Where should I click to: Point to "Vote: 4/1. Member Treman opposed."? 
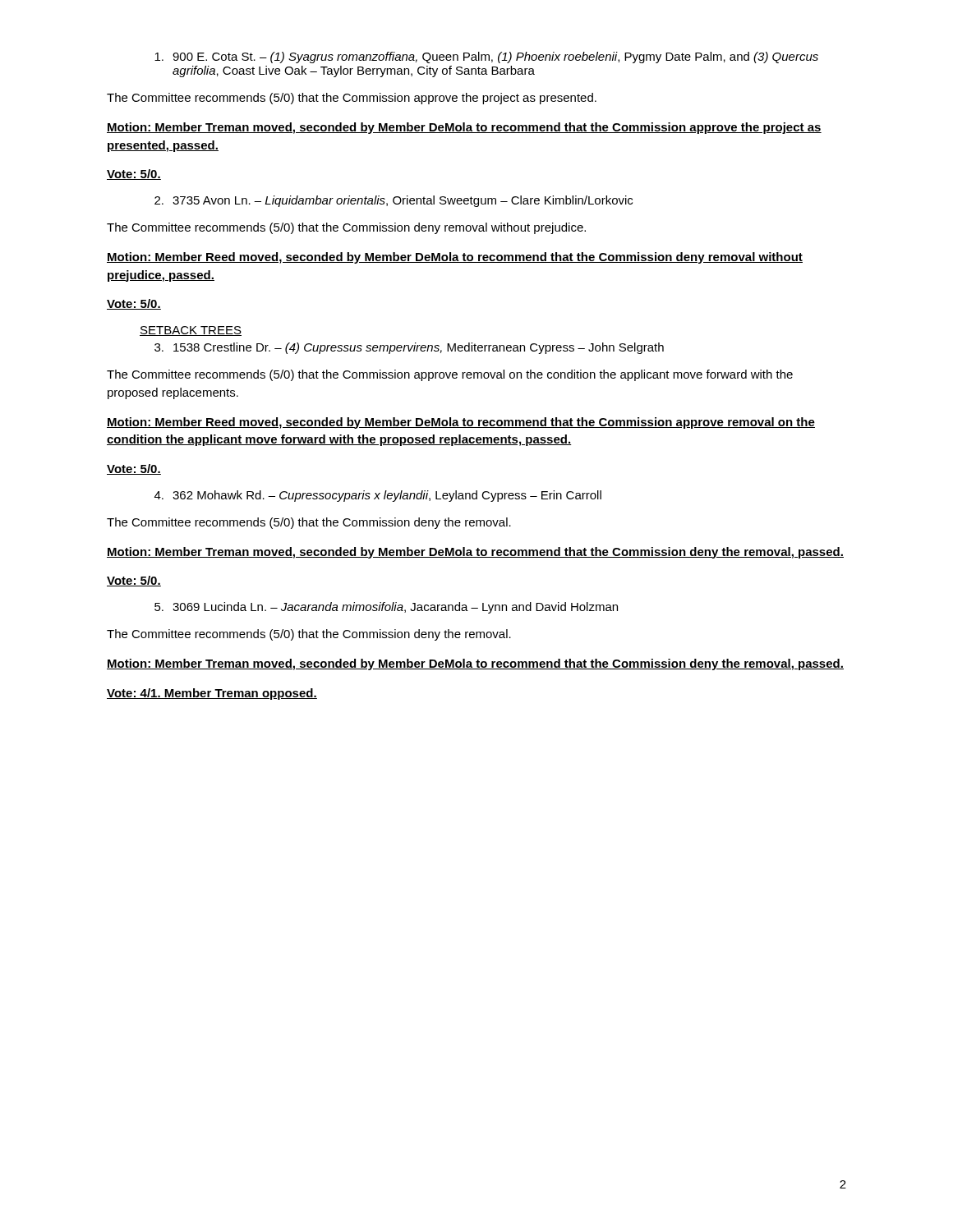coord(212,694)
